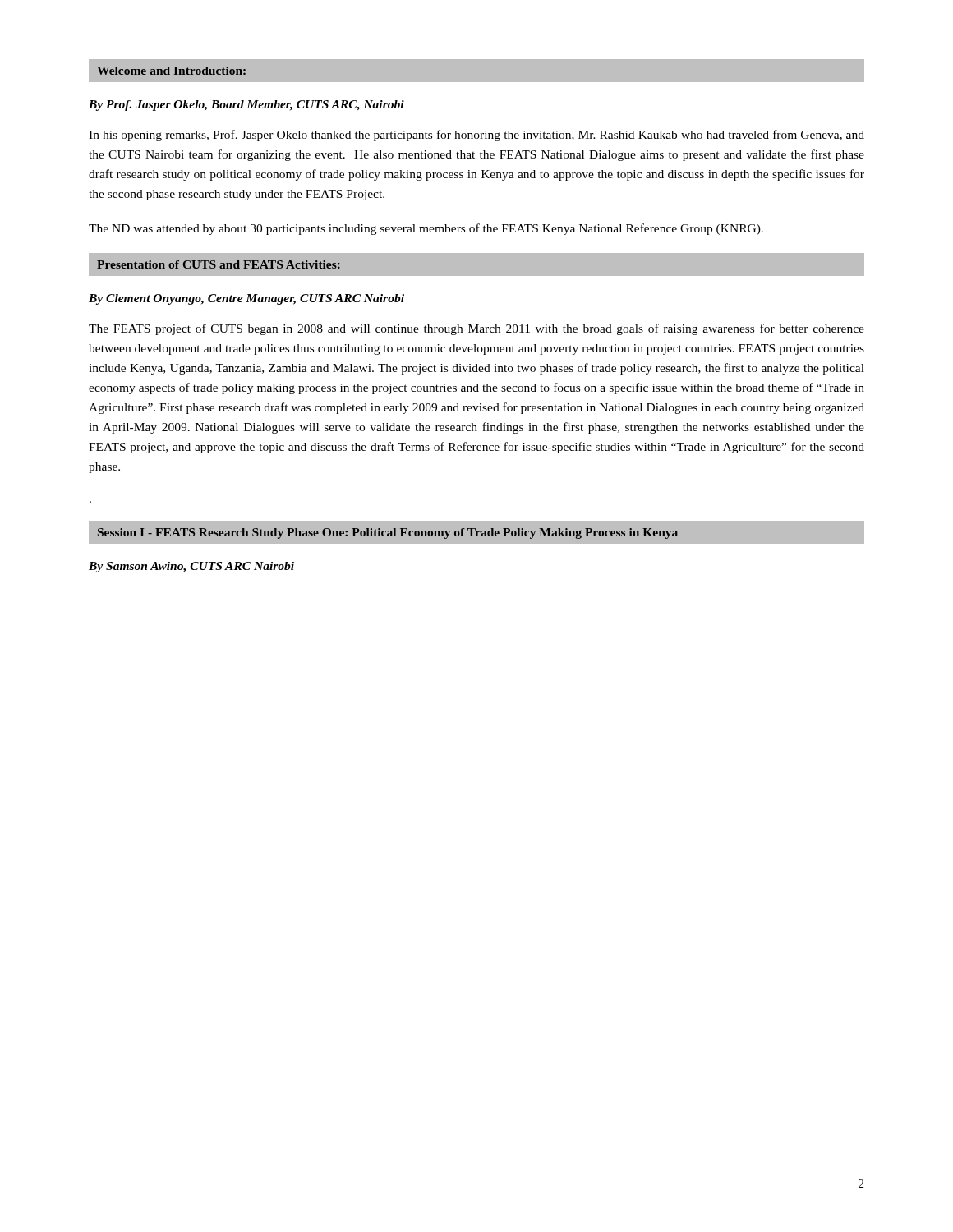The height and width of the screenshot is (1232, 953).
Task: Find the block on this page that starts "In his opening remarks, Prof. Jasper Okelo"
Action: (476, 164)
